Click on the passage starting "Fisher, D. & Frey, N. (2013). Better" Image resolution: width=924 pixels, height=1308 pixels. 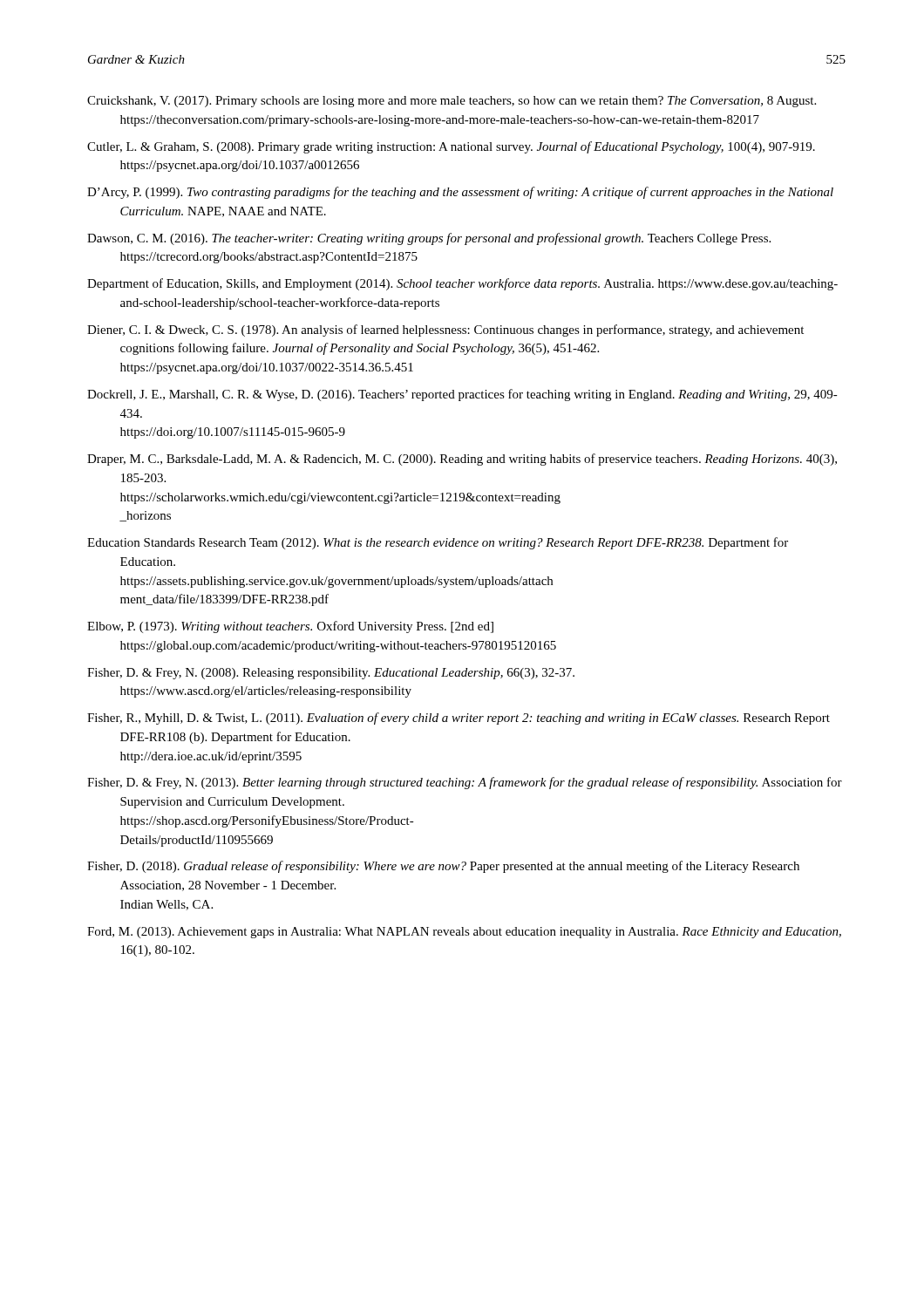pos(465,783)
